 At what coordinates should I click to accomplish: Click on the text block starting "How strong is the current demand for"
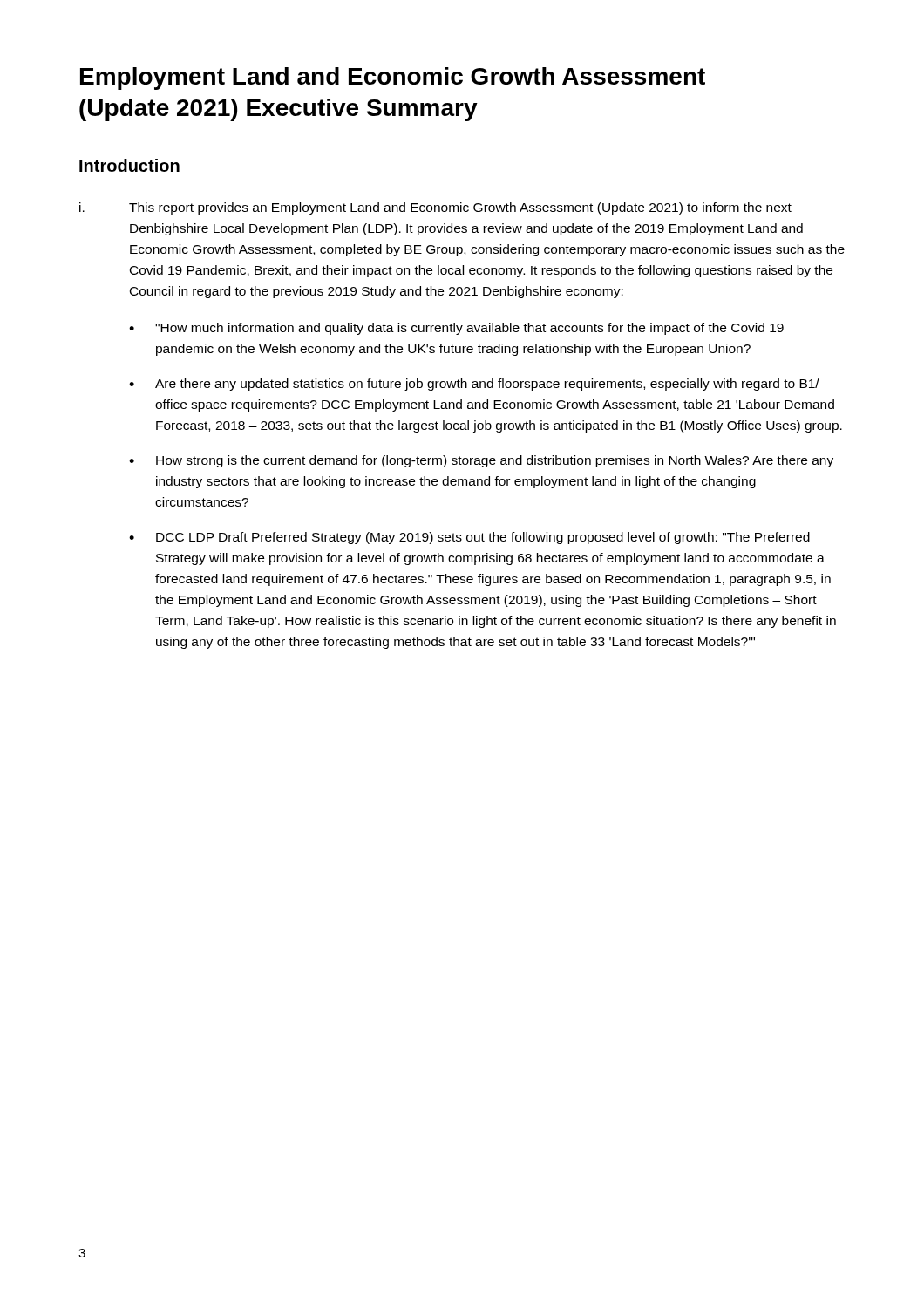(x=500, y=481)
